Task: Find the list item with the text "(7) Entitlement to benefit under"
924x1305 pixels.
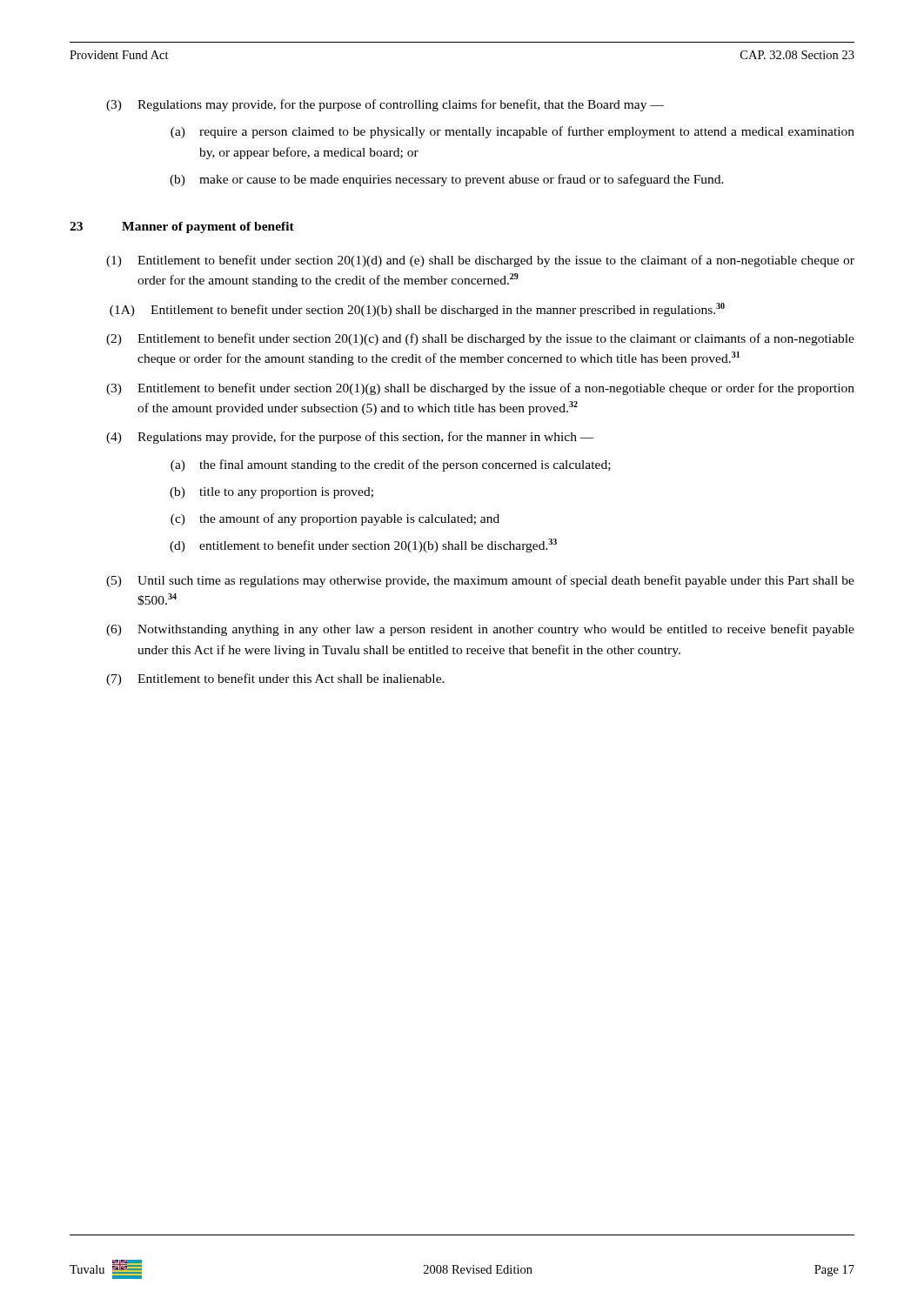Action: pos(275,679)
